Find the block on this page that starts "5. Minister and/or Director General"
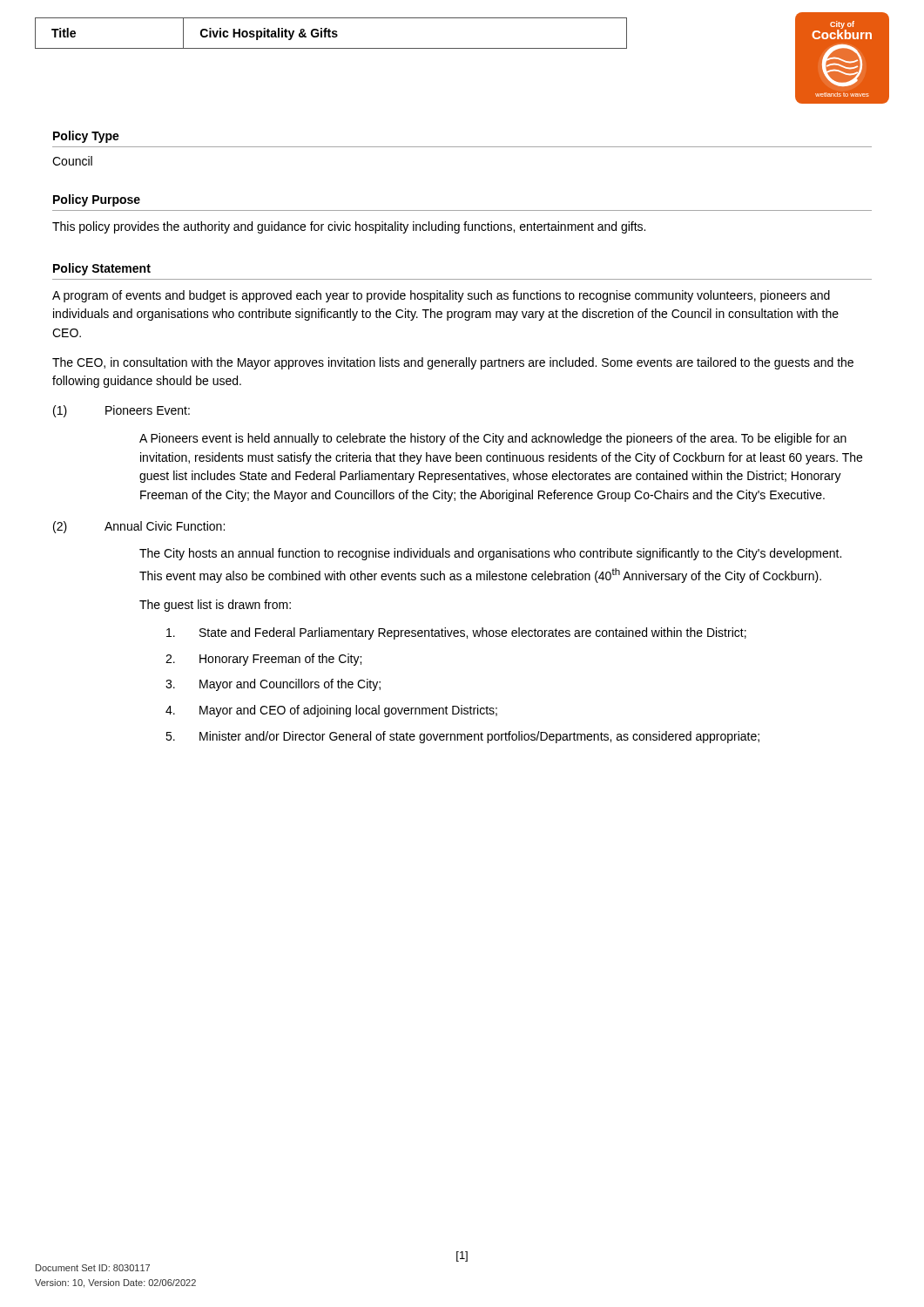924x1307 pixels. tap(463, 737)
